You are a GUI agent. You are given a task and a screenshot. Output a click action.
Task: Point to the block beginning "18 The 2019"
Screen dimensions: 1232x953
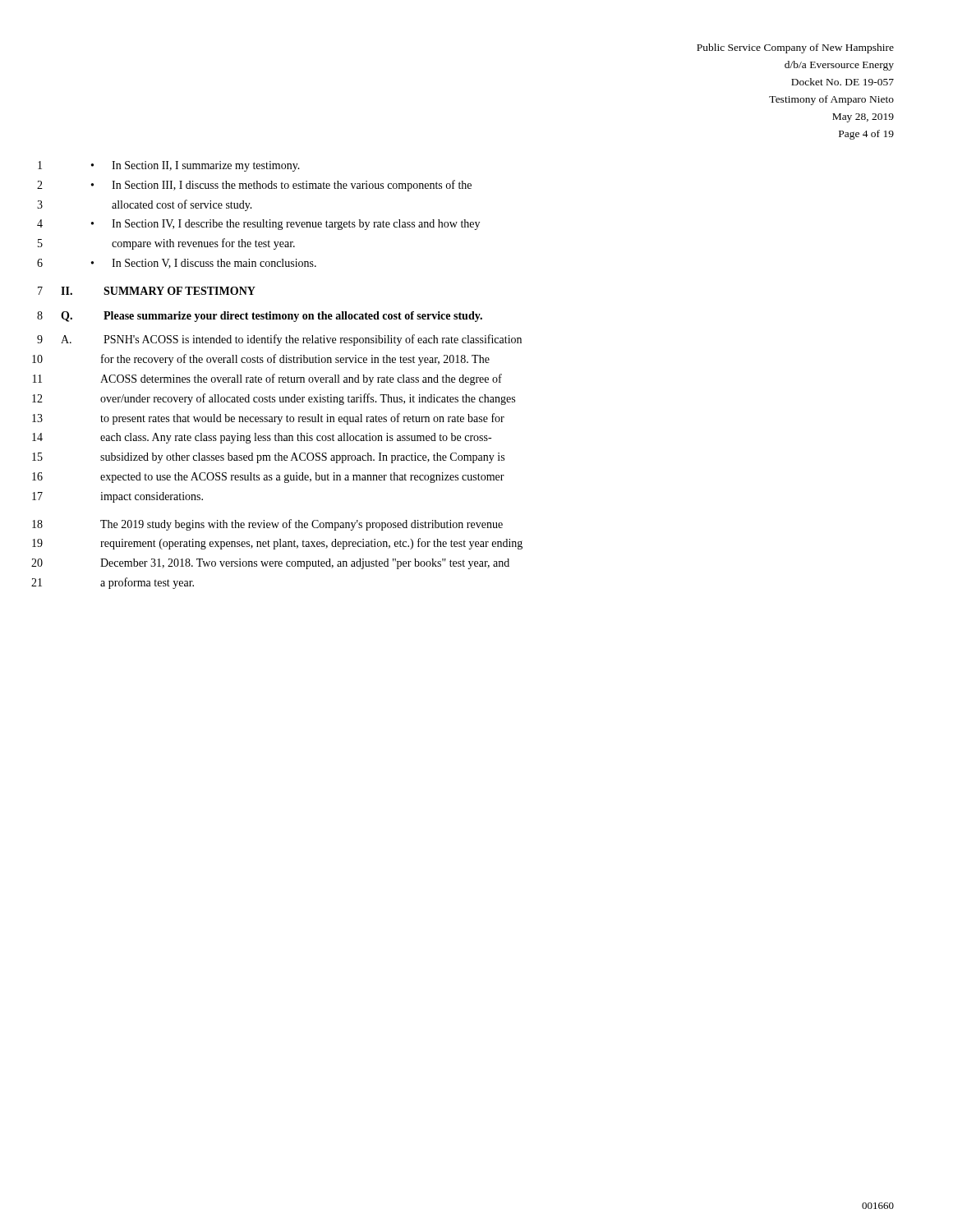pyautogui.click(x=476, y=554)
